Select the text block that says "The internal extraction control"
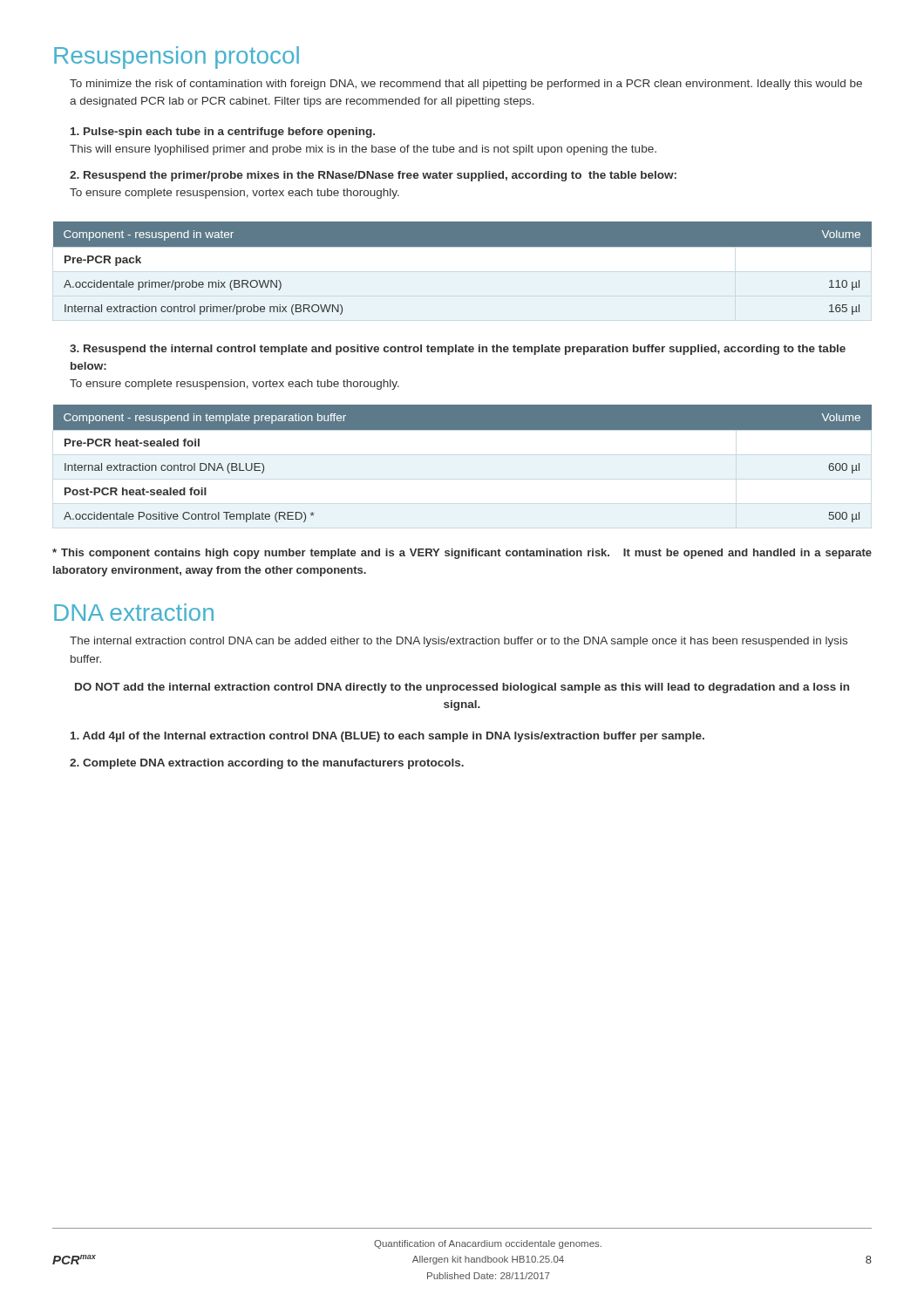Image resolution: width=924 pixels, height=1308 pixels. (459, 649)
